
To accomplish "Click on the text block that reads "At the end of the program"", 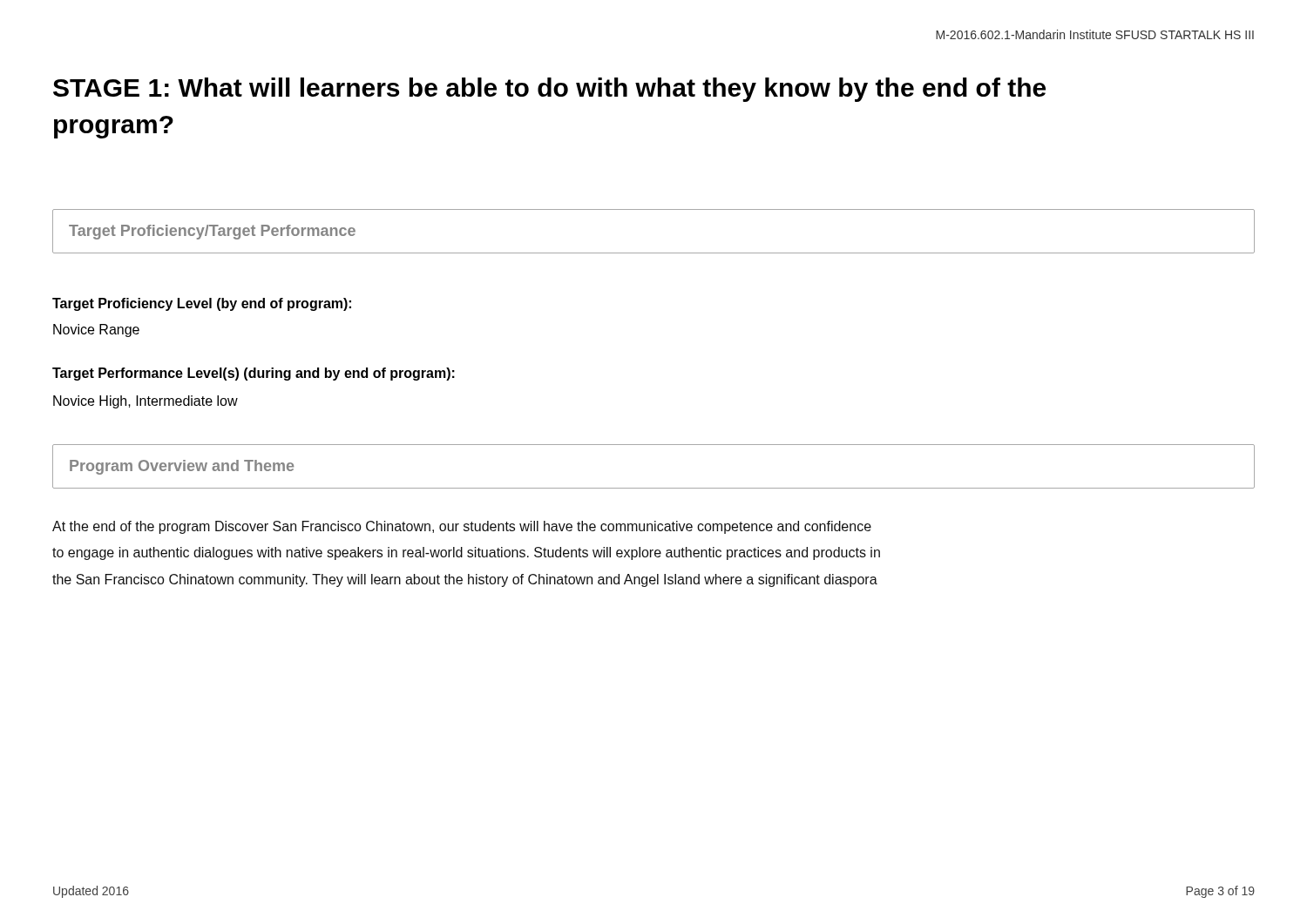I will point(467,553).
